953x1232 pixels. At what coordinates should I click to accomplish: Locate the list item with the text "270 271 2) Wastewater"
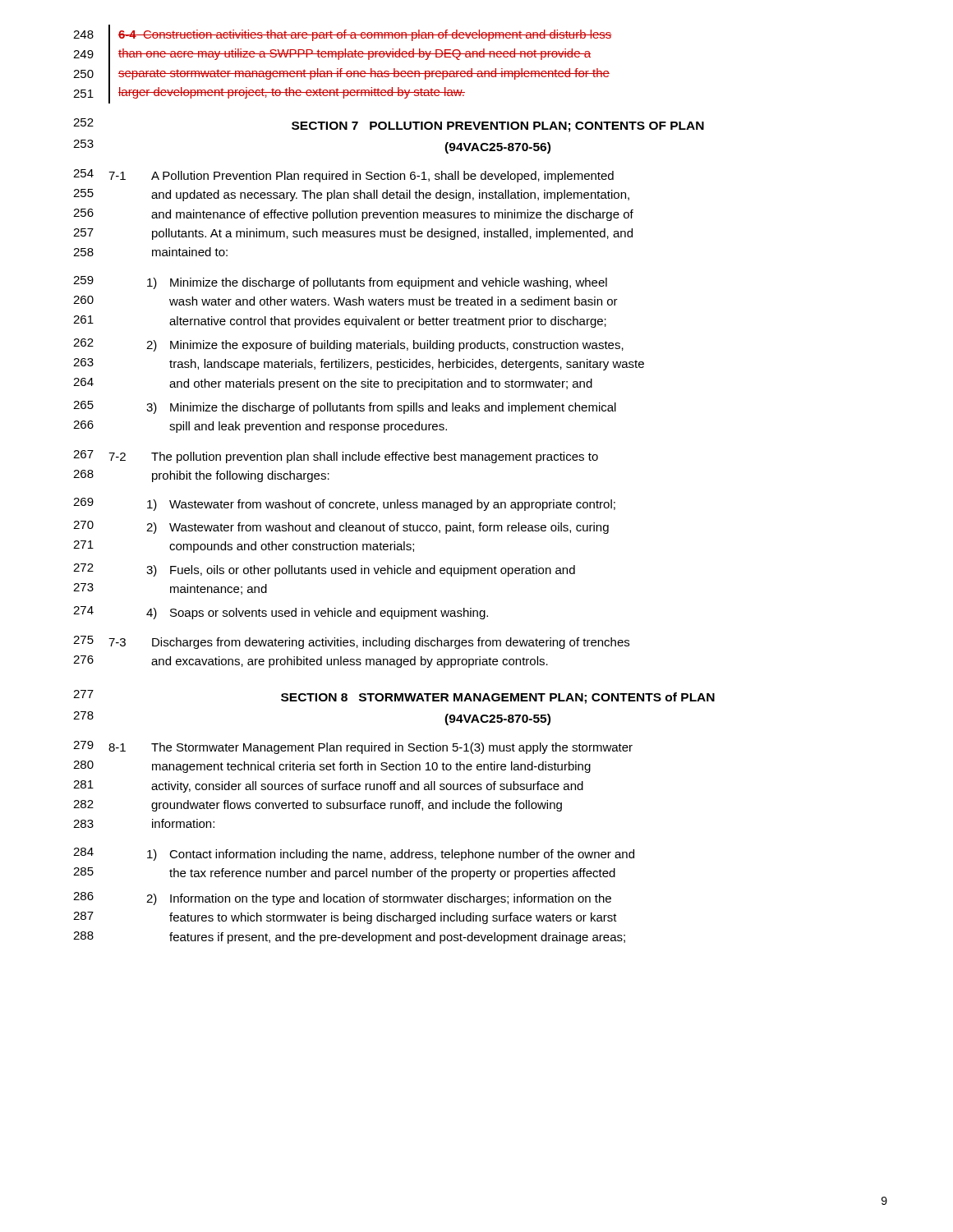(476, 537)
